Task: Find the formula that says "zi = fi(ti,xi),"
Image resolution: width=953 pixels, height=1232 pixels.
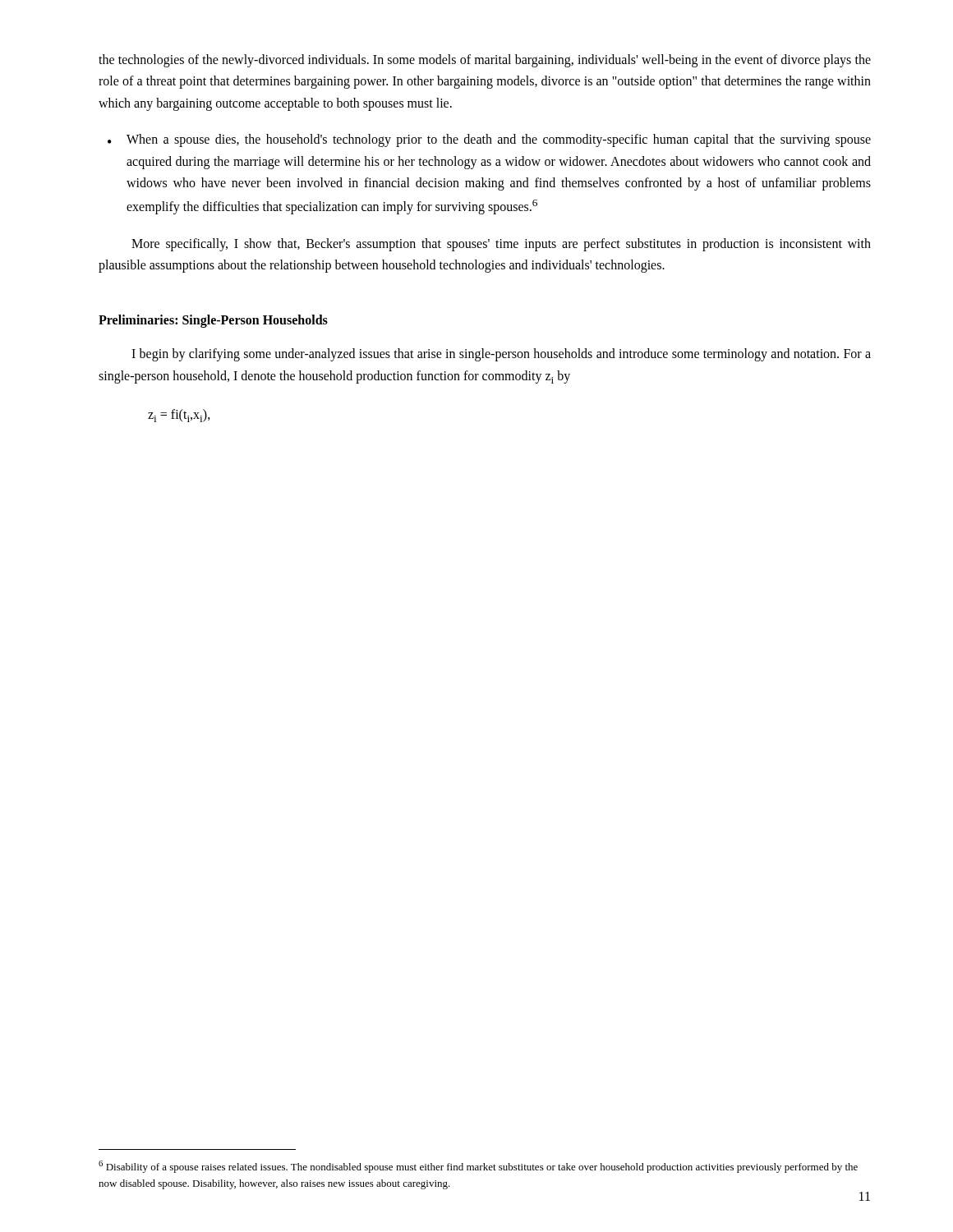Action: [179, 416]
